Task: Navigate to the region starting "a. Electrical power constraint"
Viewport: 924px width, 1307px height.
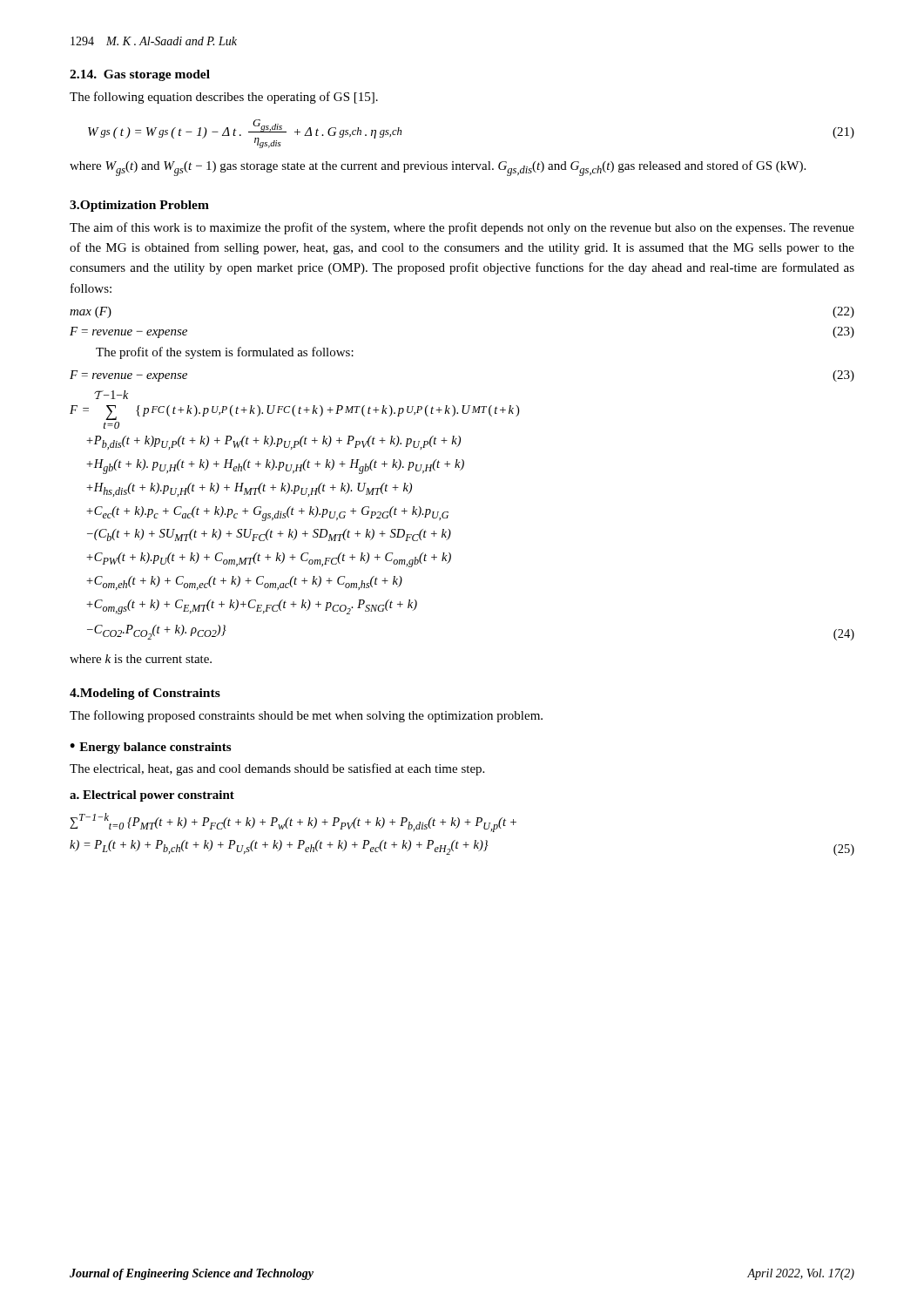Action: click(x=152, y=794)
